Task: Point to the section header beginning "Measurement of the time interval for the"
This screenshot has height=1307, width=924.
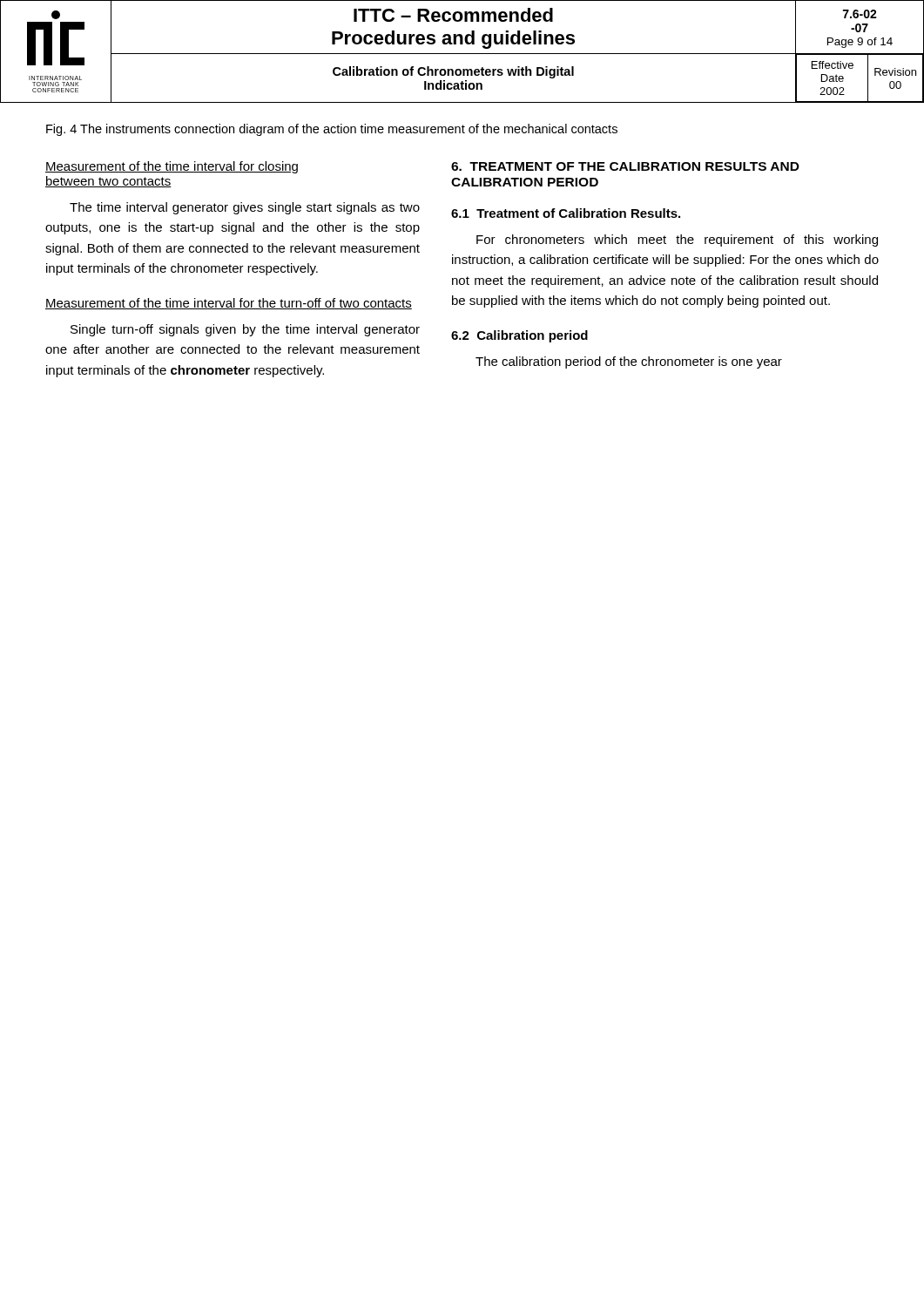Action: 229,303
